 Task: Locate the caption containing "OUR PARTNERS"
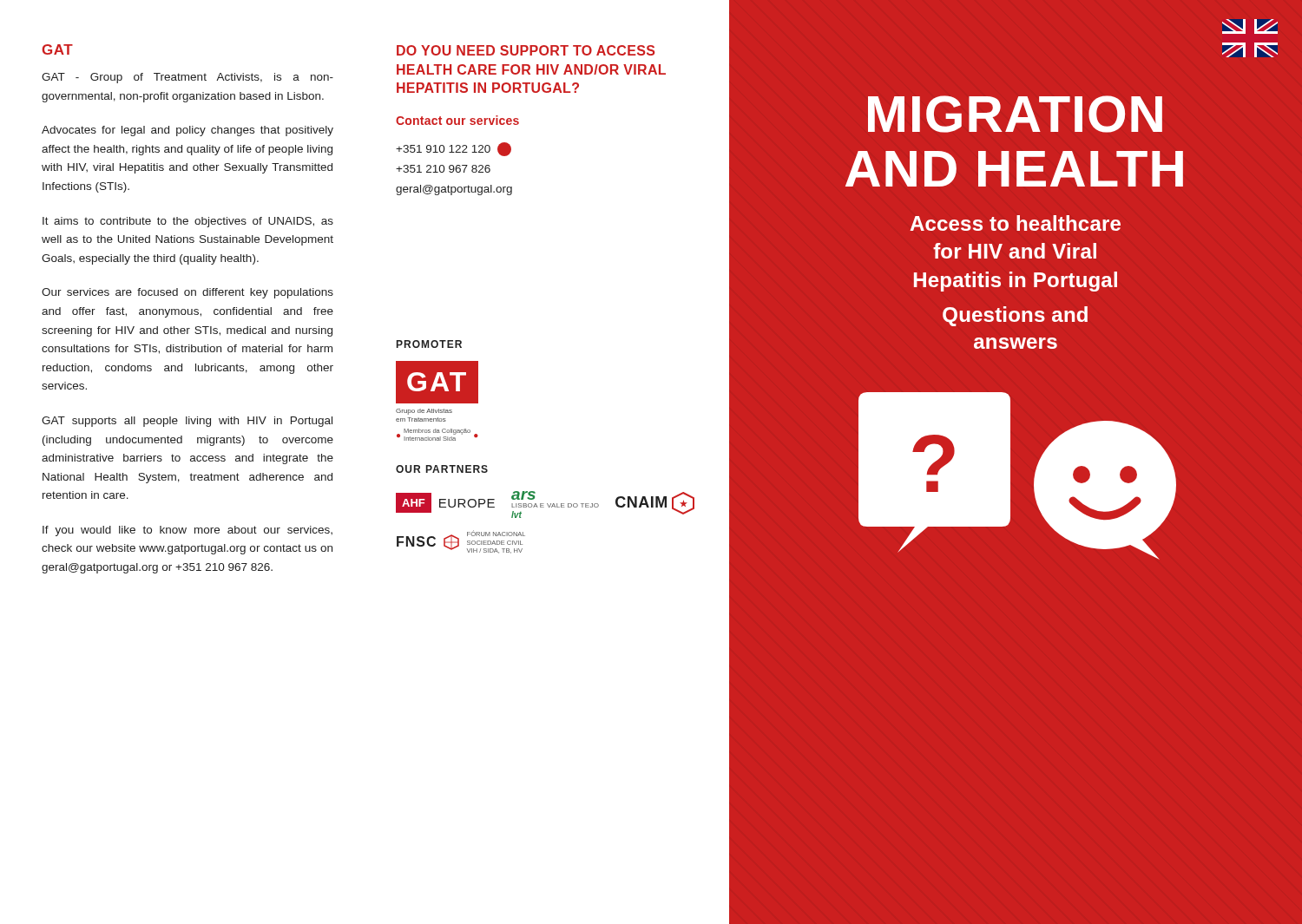coord(442,470)
